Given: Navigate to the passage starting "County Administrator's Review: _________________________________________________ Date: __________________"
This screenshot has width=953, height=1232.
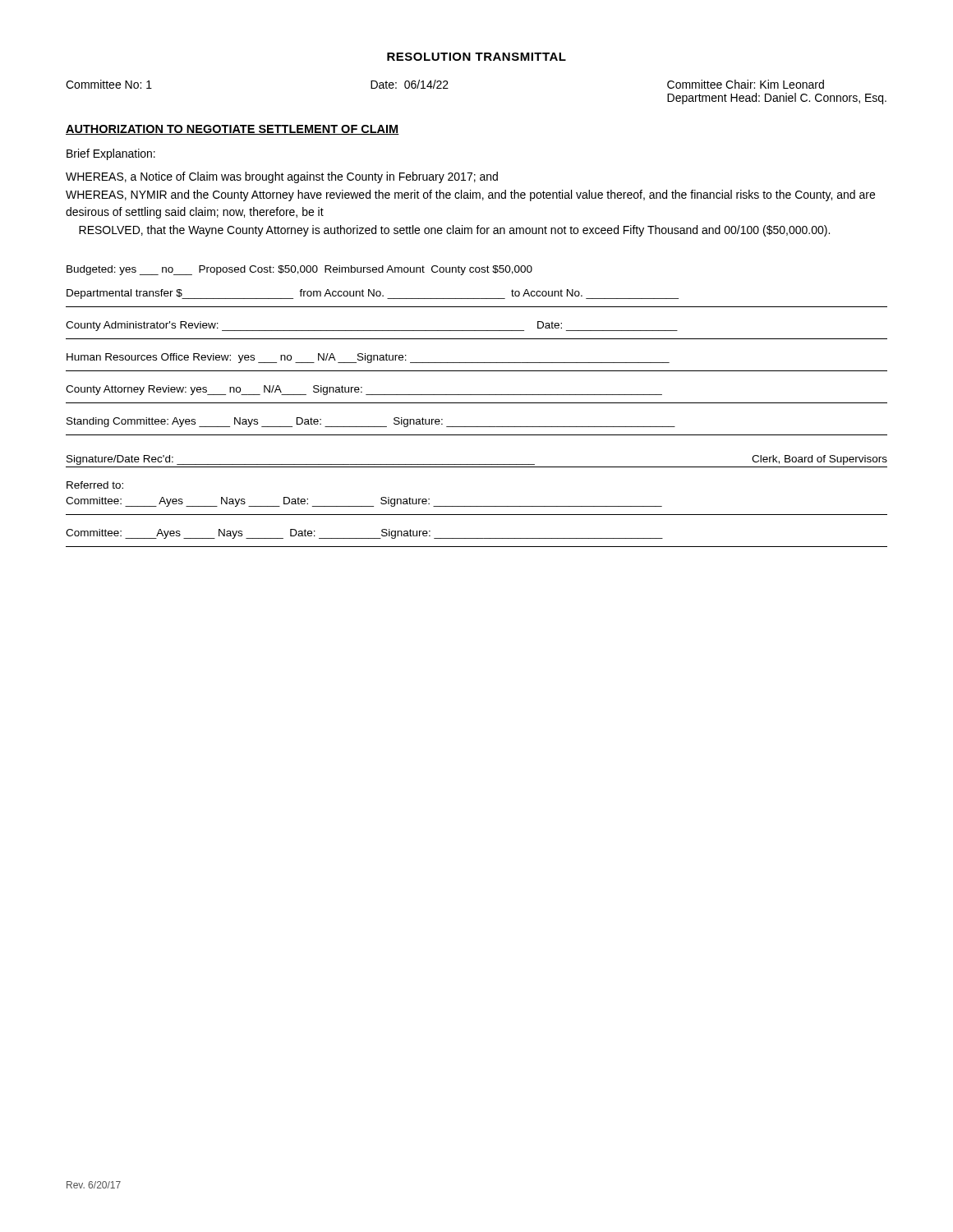Looking at the screenshot, I should [x=371, y=325].
